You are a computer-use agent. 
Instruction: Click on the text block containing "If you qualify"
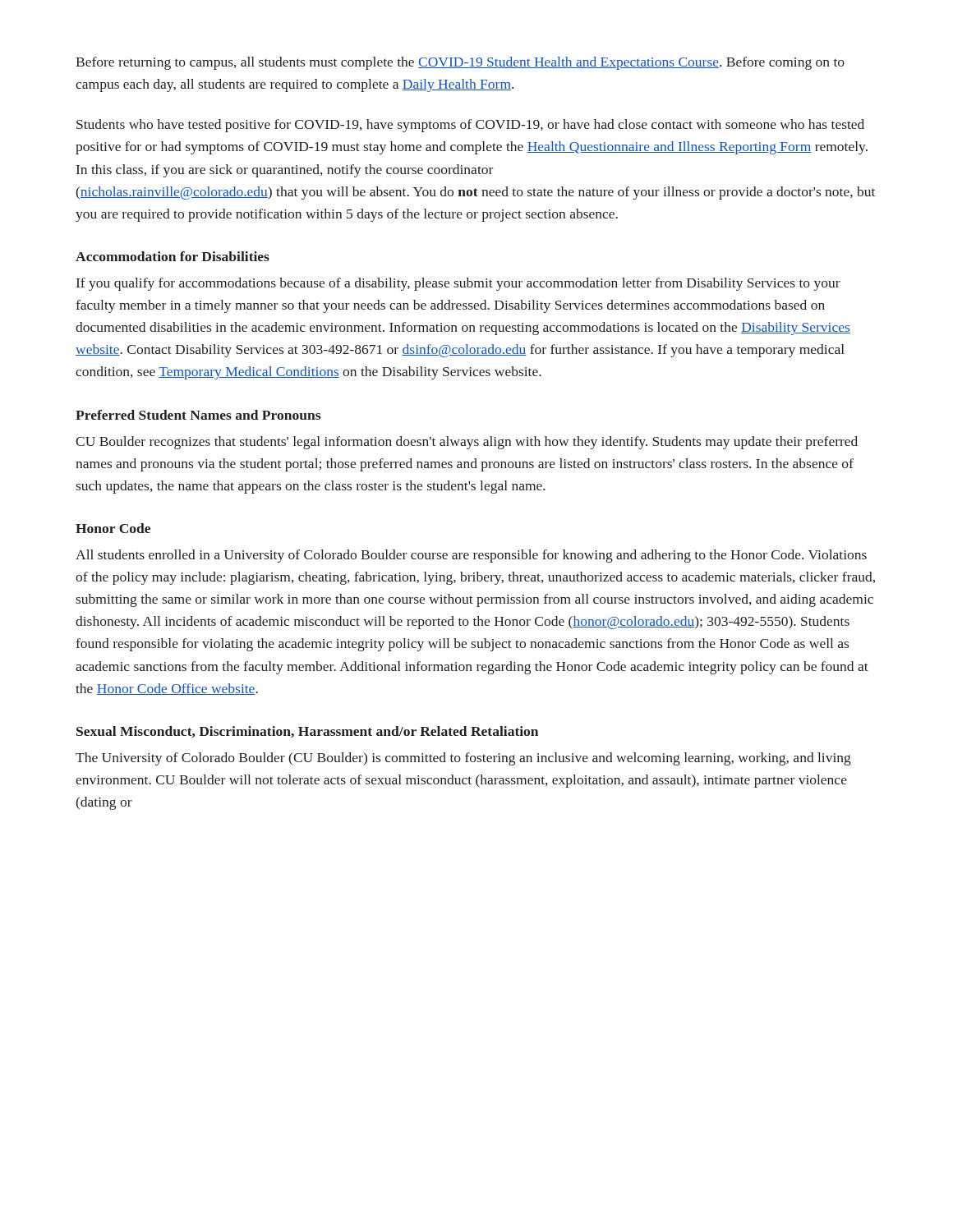(x=463, y=327)
